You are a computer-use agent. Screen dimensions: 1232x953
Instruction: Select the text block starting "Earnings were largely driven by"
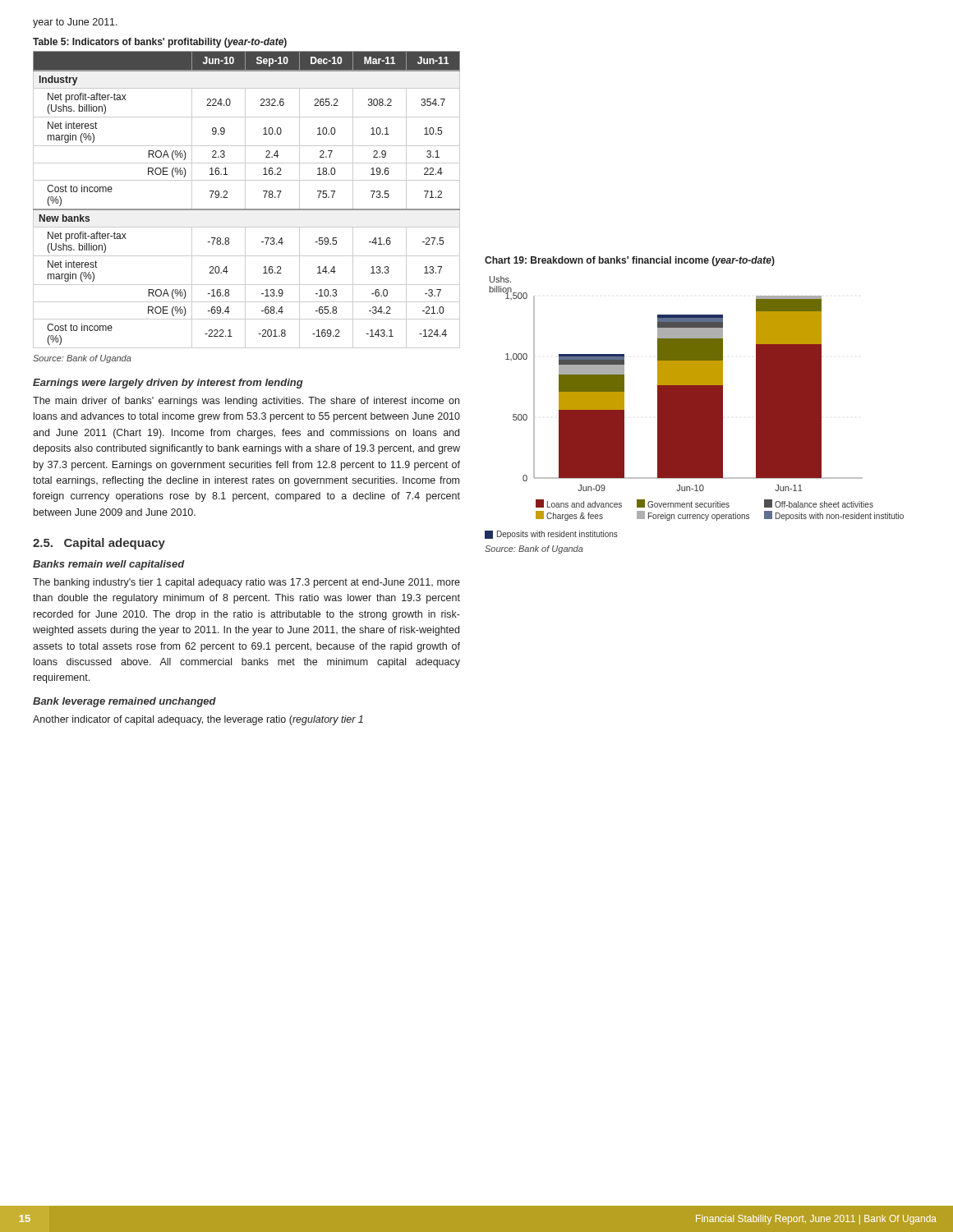point(168,382)
